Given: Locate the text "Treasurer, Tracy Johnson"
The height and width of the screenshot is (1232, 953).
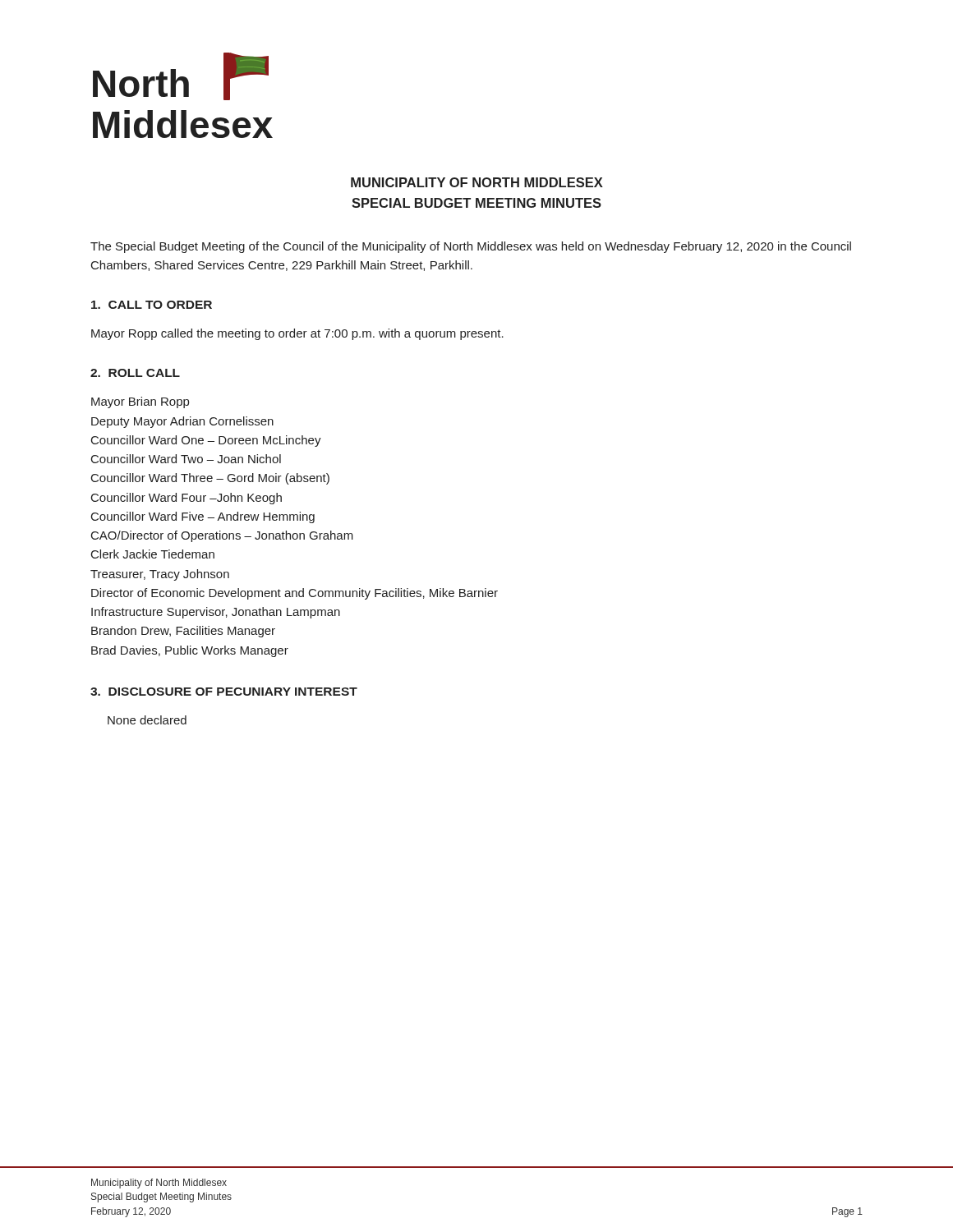Looking at the screenshot, I should point(160,573).
